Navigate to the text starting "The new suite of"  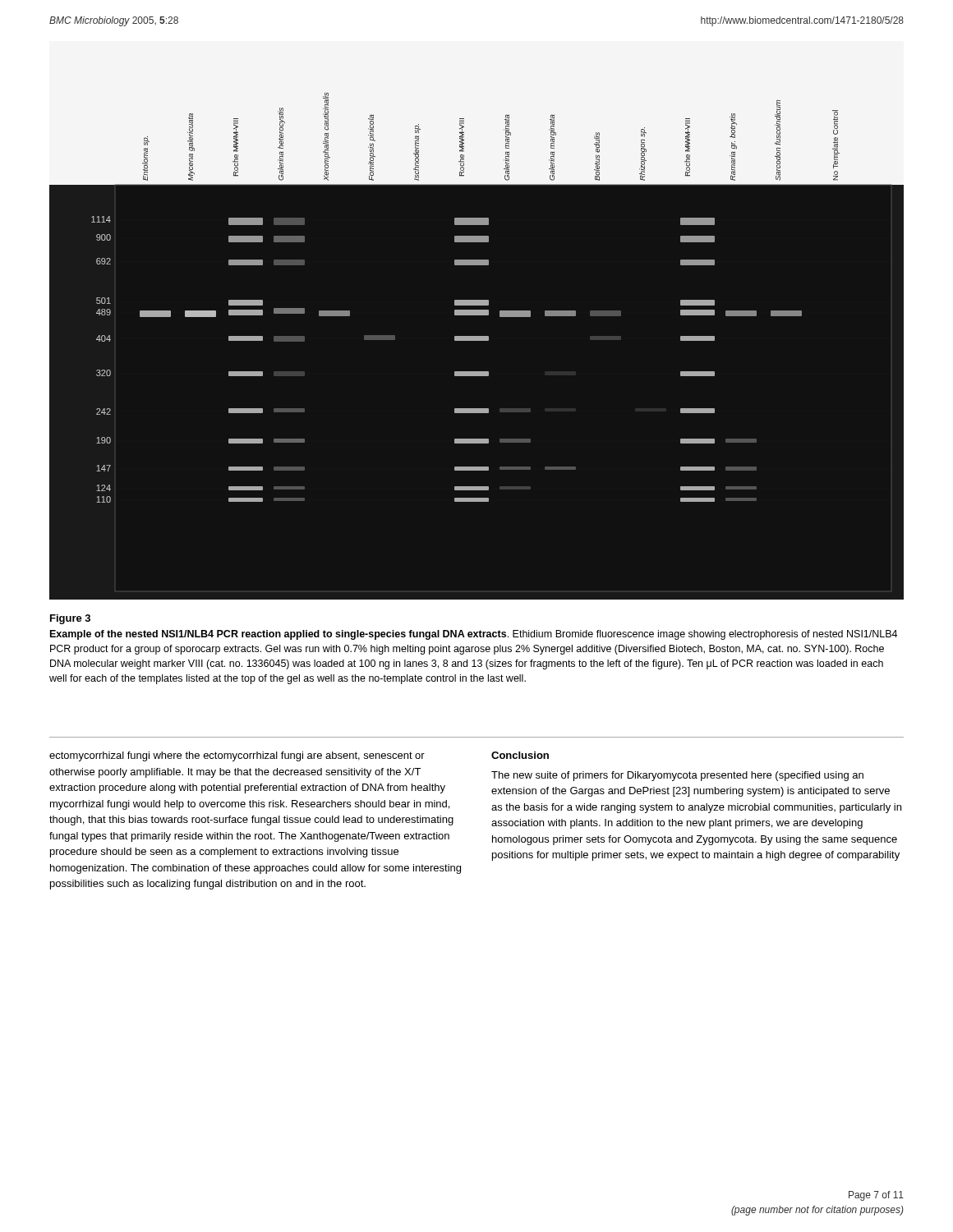click(697, 815)
